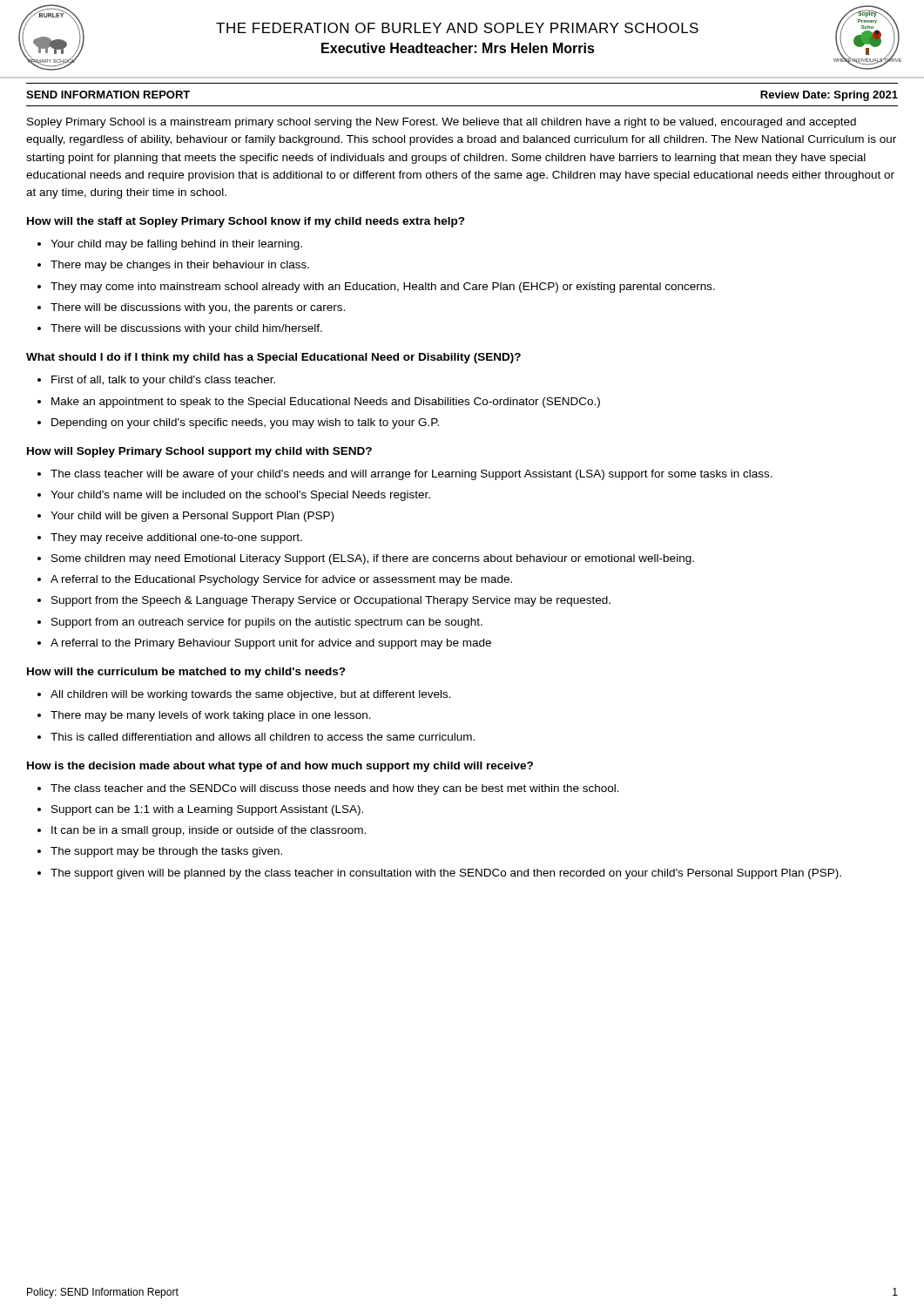The image size is (924, 1307).
Task: Point to the block beginning "The support may"
Action: click(167, 851)
